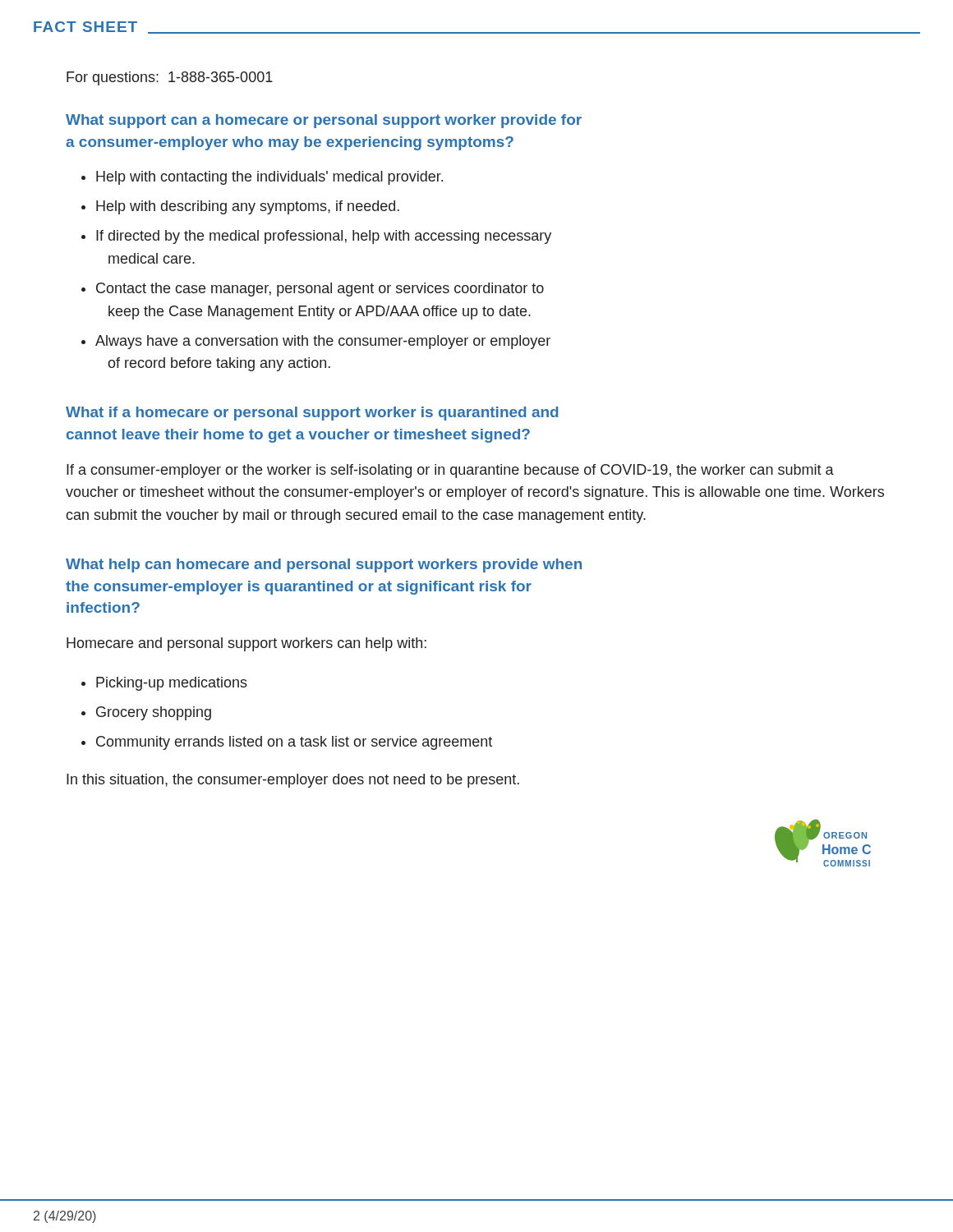Find the passage starting "Picking-up medications"
This screenshot has width=953, height=1232.
click(164, 684)
